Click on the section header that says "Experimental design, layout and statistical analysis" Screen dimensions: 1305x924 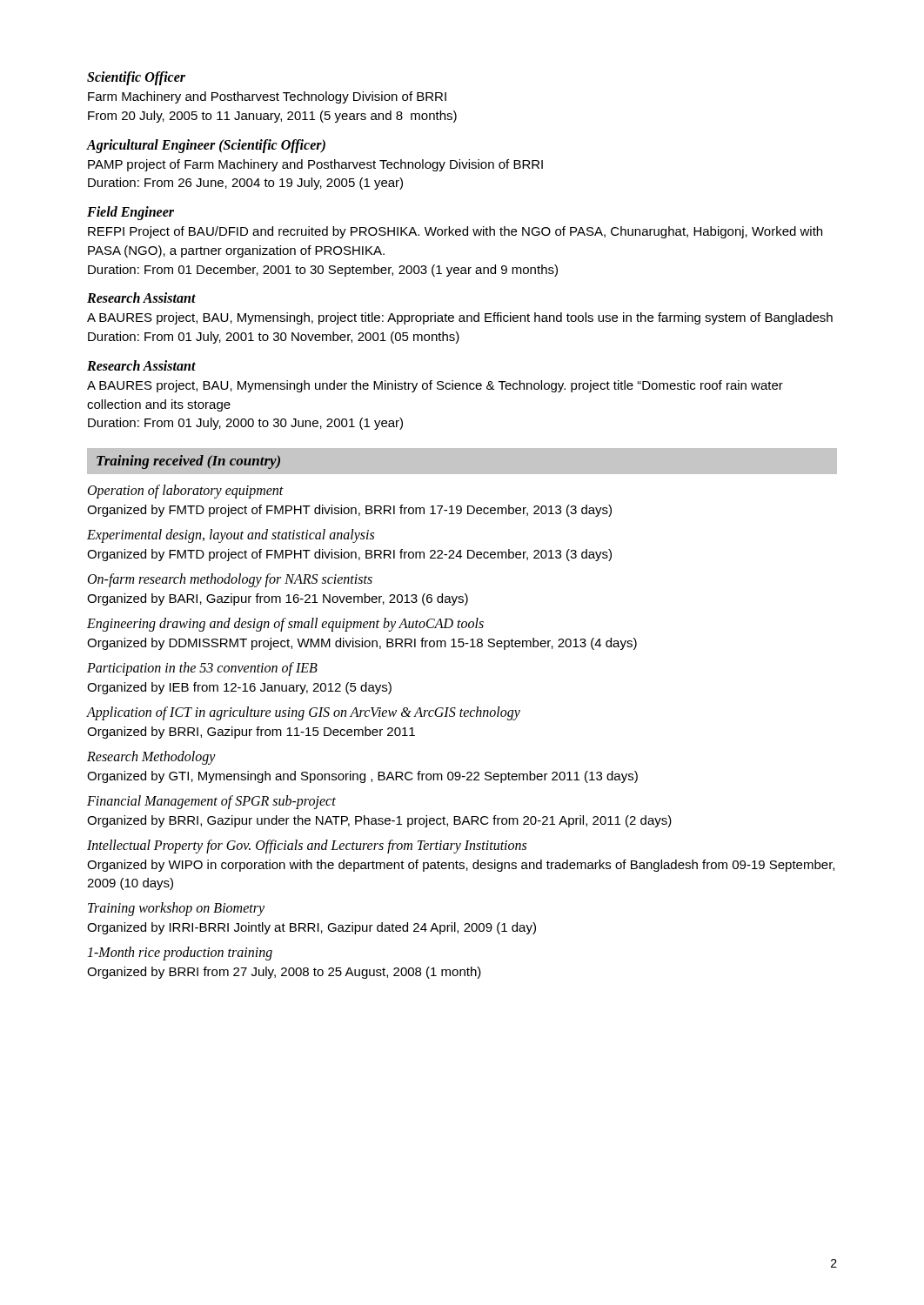[x=231, y=535]
